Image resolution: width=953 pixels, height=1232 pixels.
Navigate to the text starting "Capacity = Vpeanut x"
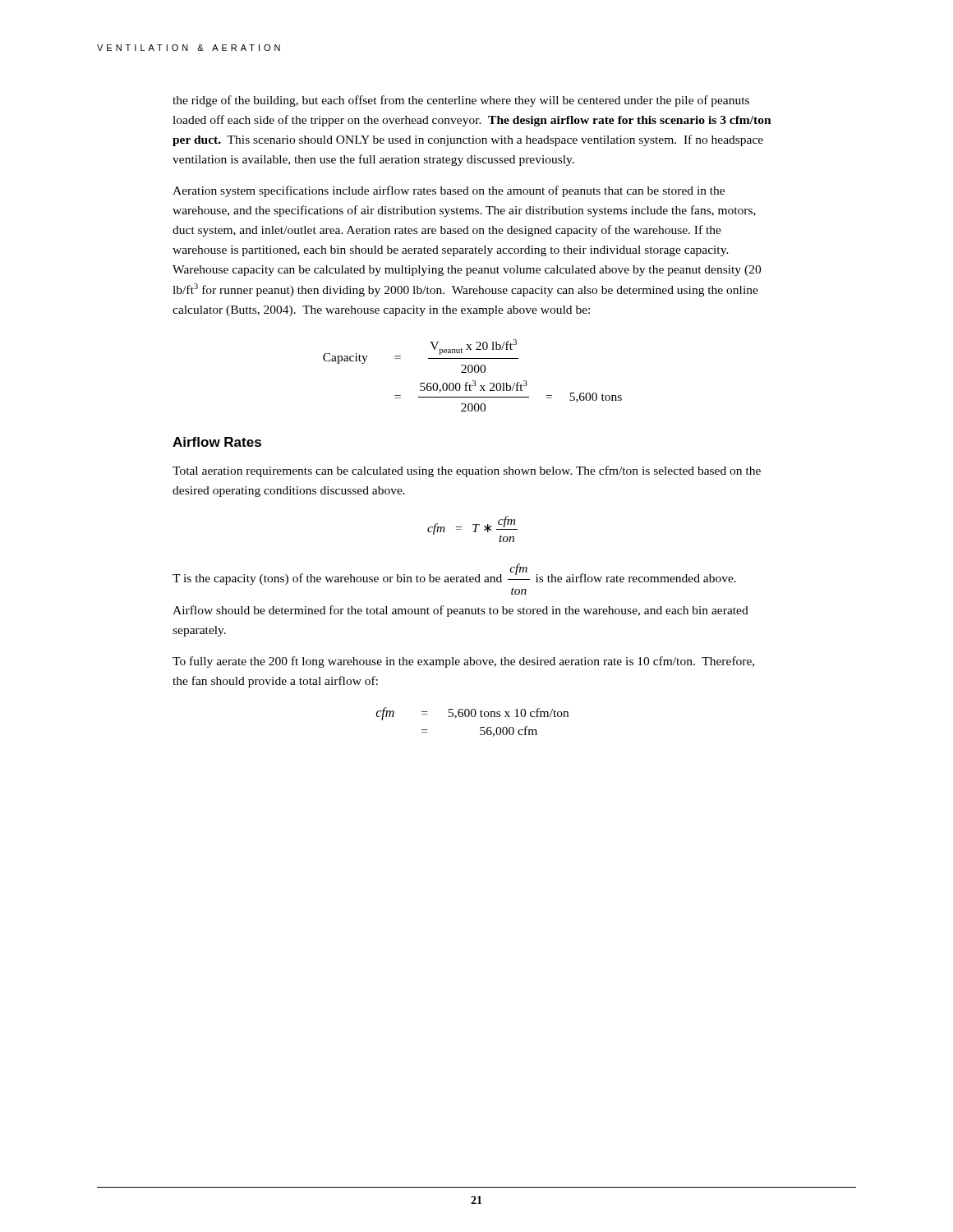click(472, 376)
